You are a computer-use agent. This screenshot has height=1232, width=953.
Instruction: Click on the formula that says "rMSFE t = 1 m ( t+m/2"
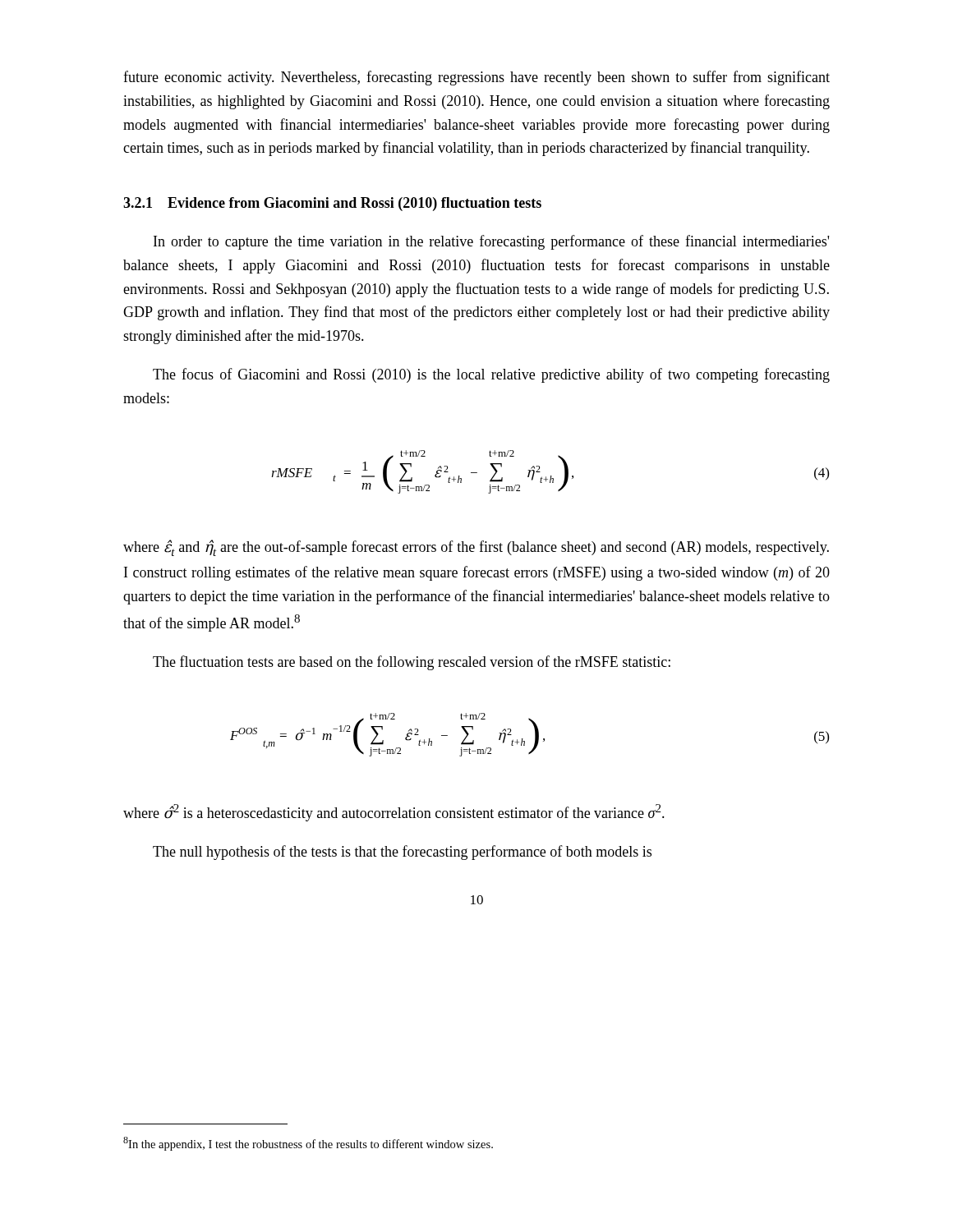tap(526, 473)
